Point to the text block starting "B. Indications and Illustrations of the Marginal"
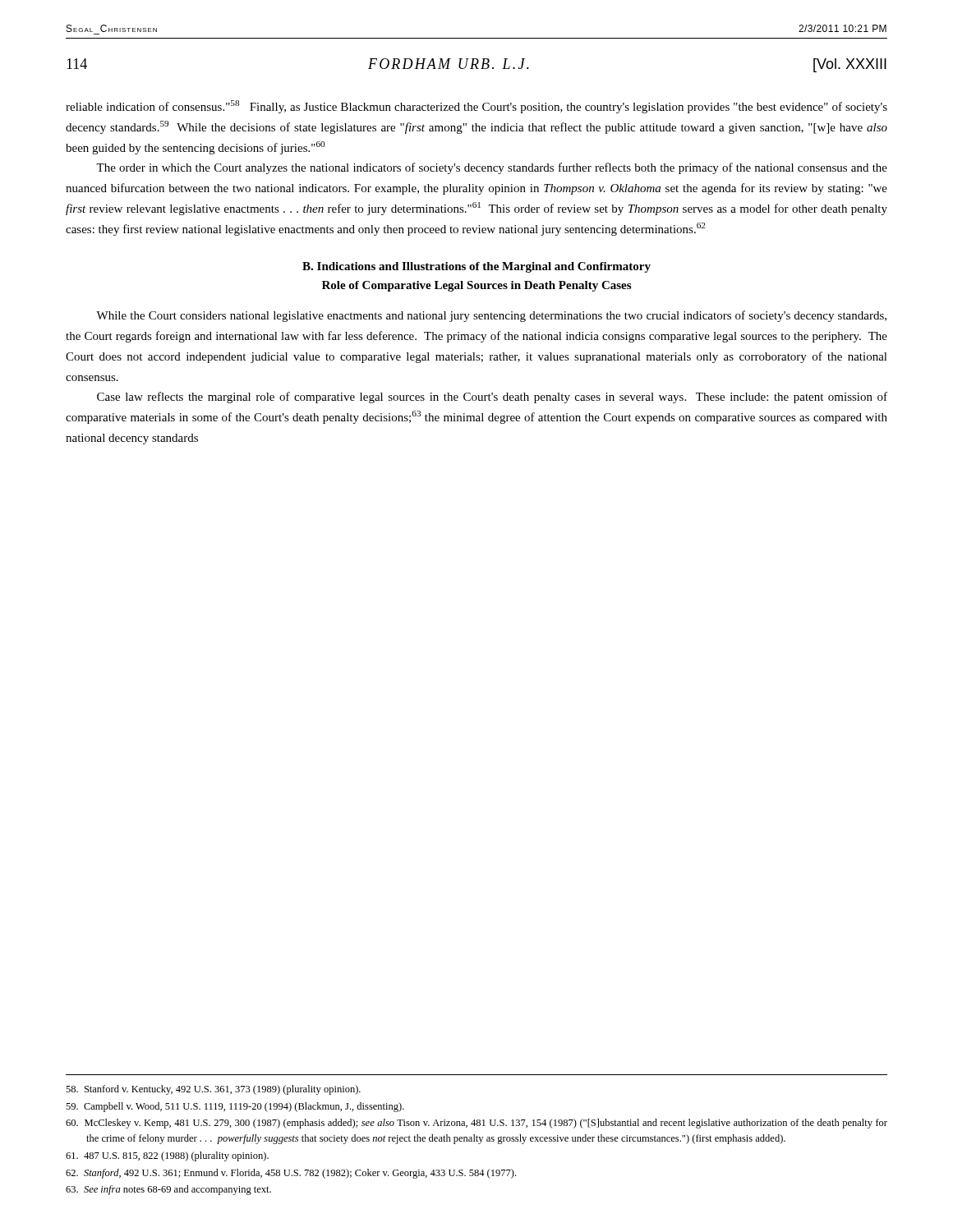 pyautogui.click(x=476, y=276)
